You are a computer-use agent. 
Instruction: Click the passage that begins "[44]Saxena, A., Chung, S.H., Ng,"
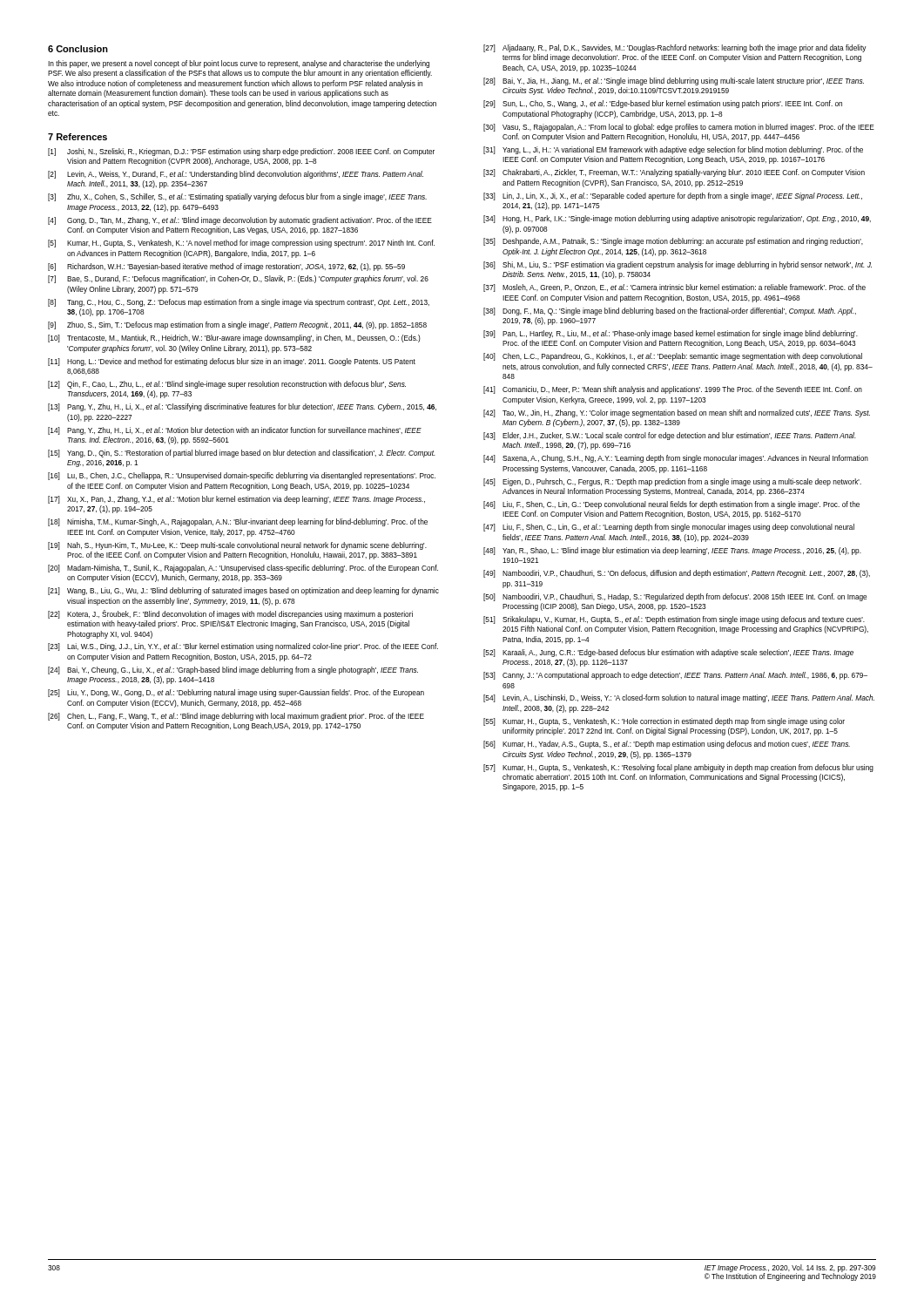(679, 464)
